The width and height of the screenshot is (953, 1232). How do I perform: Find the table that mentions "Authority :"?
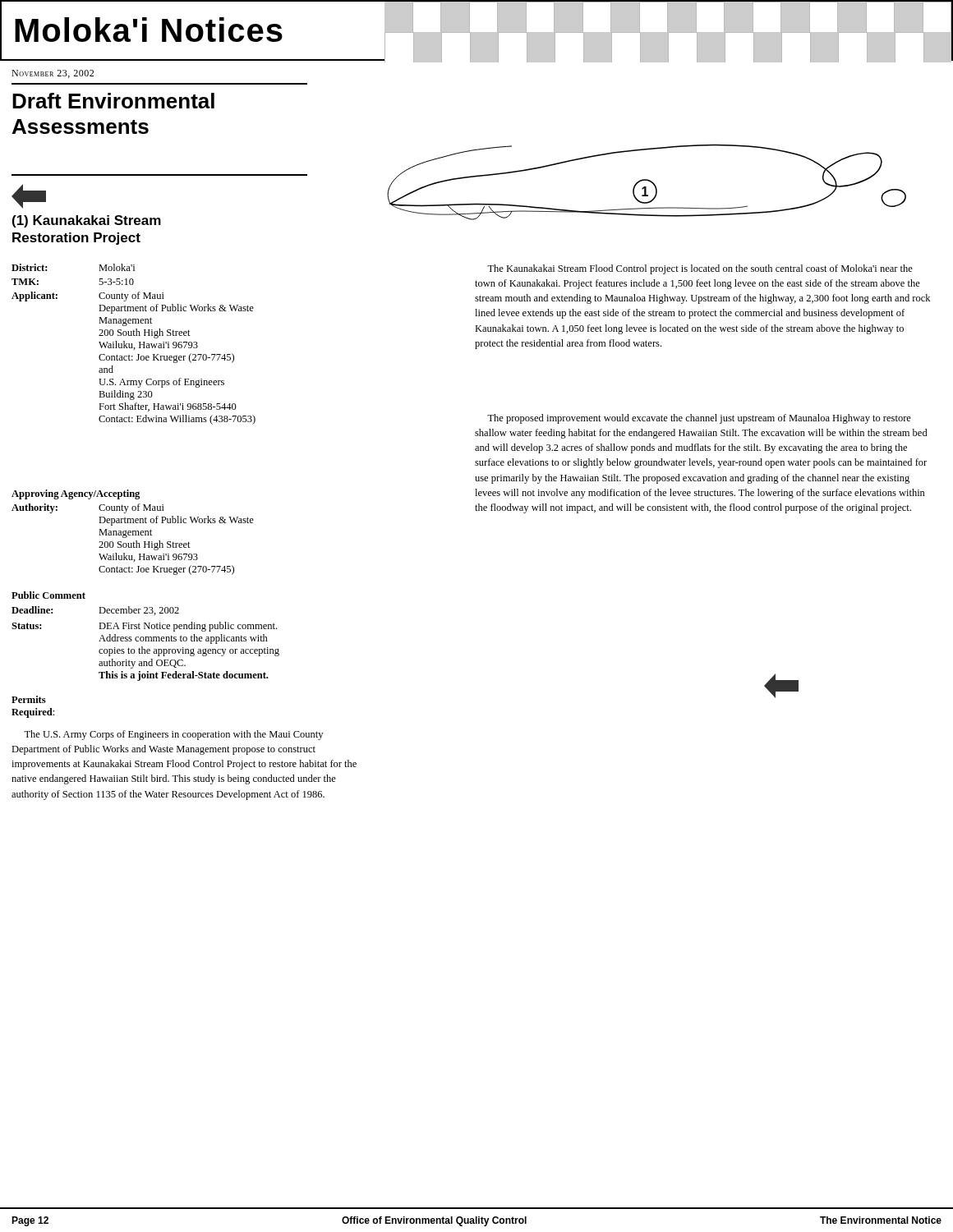(188, 539)
